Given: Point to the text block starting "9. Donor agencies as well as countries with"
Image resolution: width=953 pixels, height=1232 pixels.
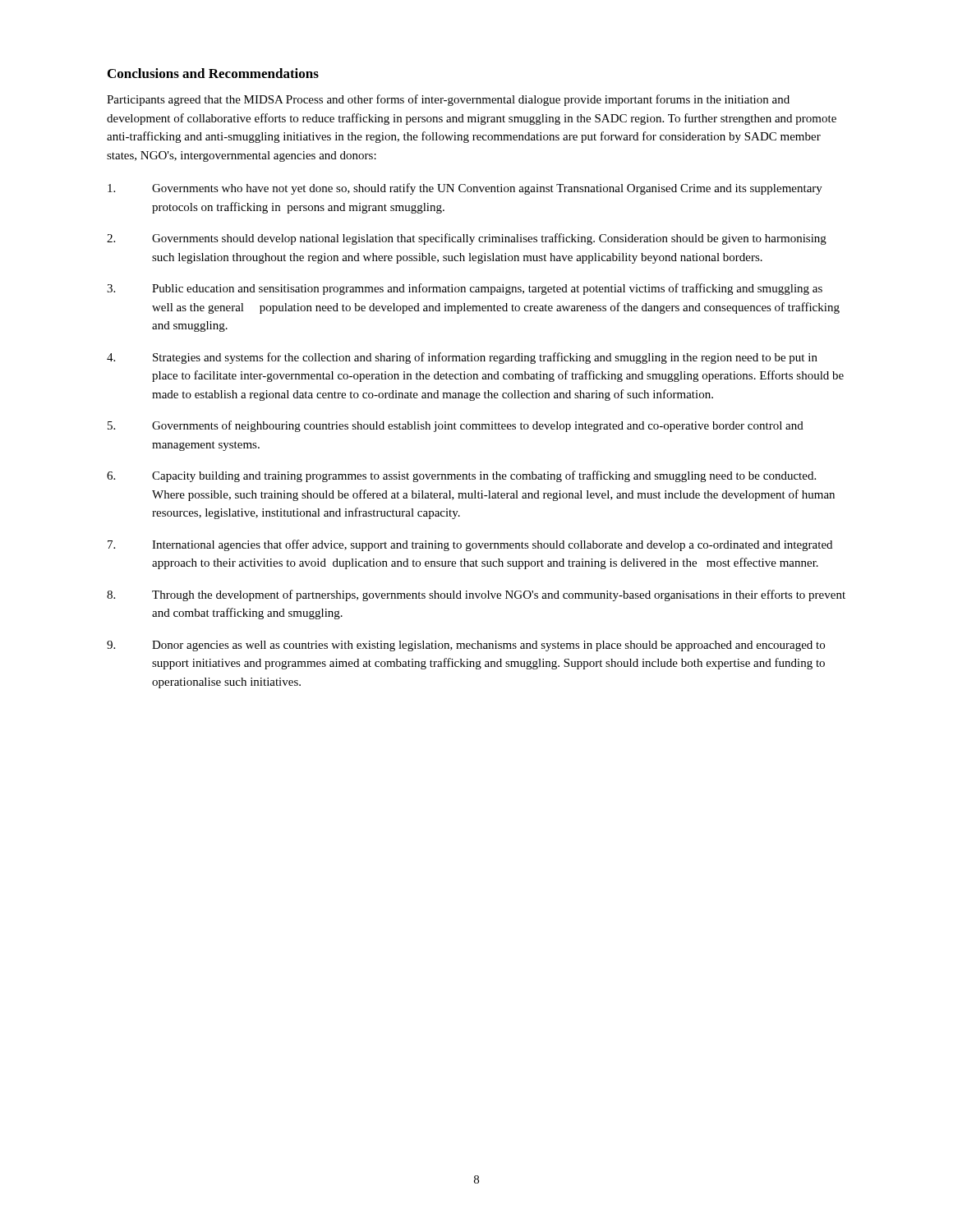Looking at the screenshot, I should pyautogui.click(x=476, y=663).
